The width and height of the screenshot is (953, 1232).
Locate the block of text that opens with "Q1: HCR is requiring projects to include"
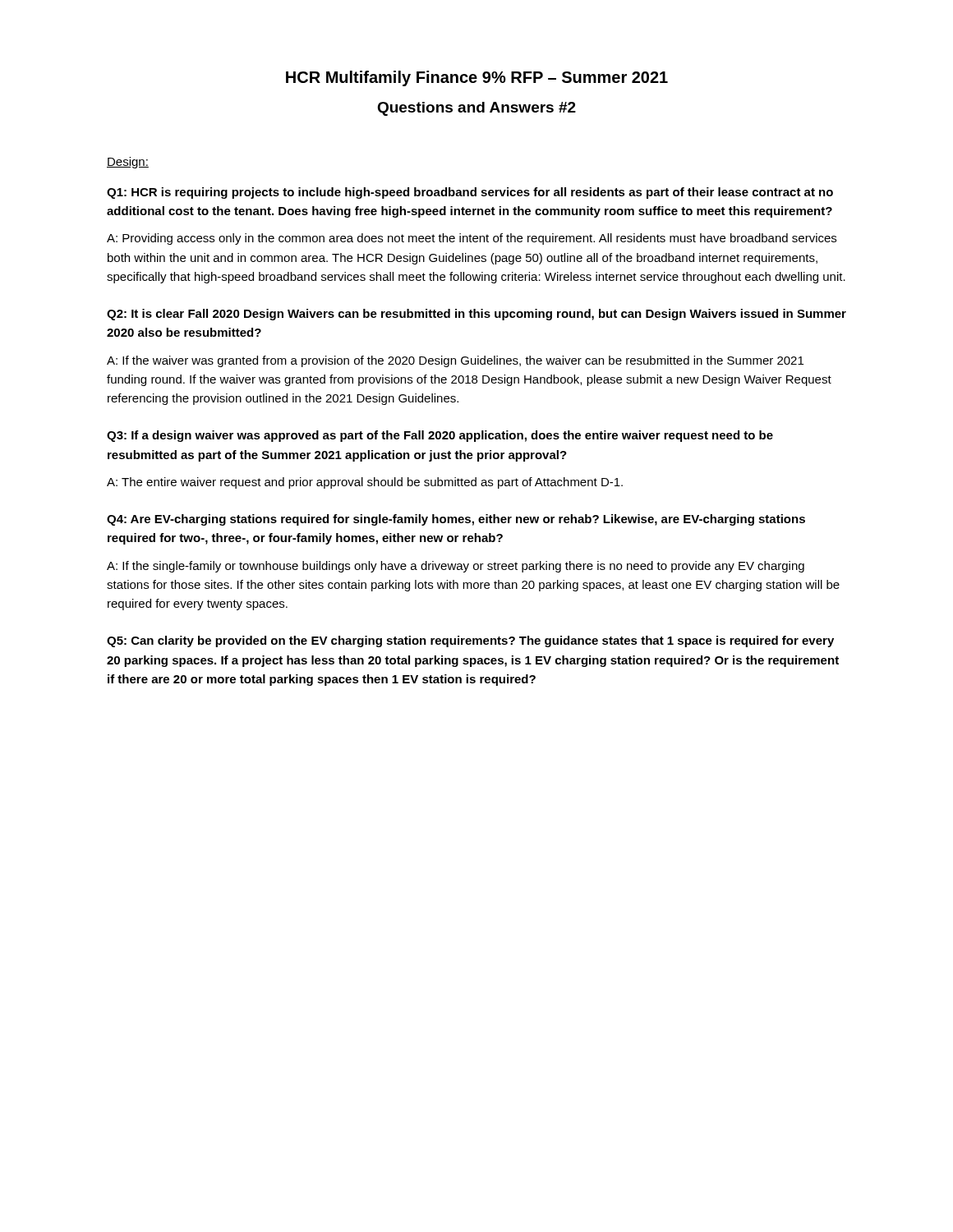[470, 201]
